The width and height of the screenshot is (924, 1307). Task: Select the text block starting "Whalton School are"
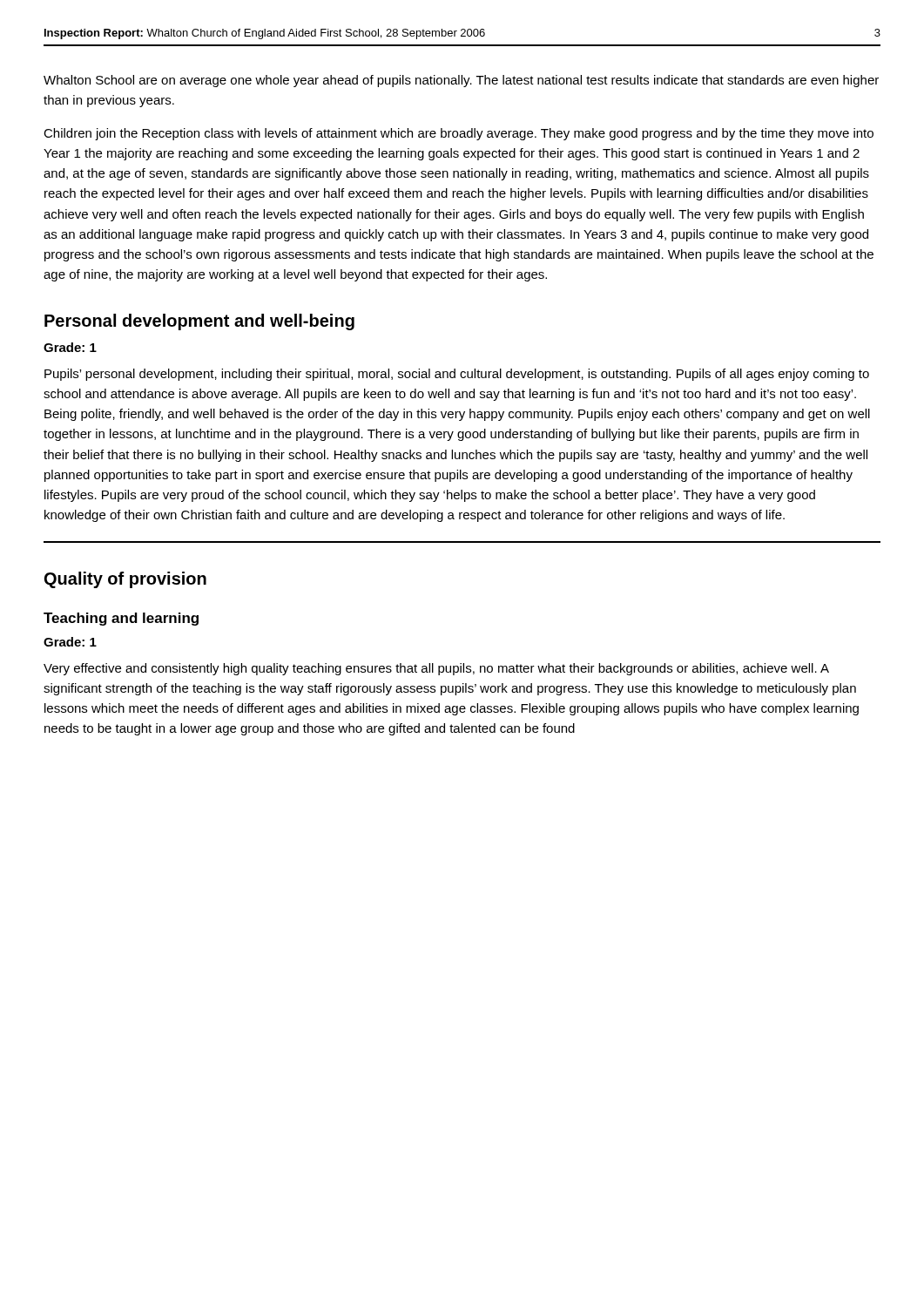point(461,90)
